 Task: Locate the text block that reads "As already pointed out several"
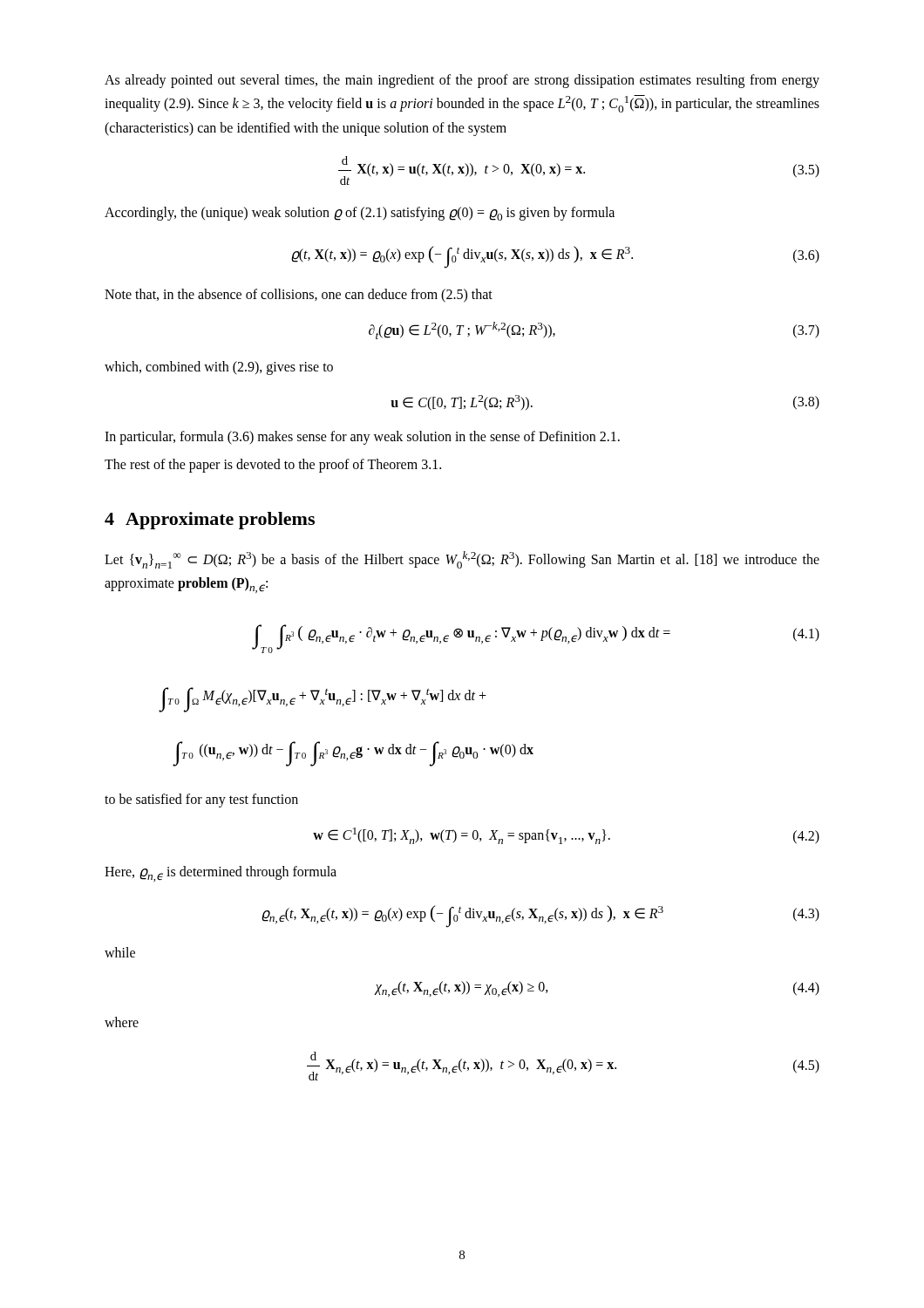(462, 104)
